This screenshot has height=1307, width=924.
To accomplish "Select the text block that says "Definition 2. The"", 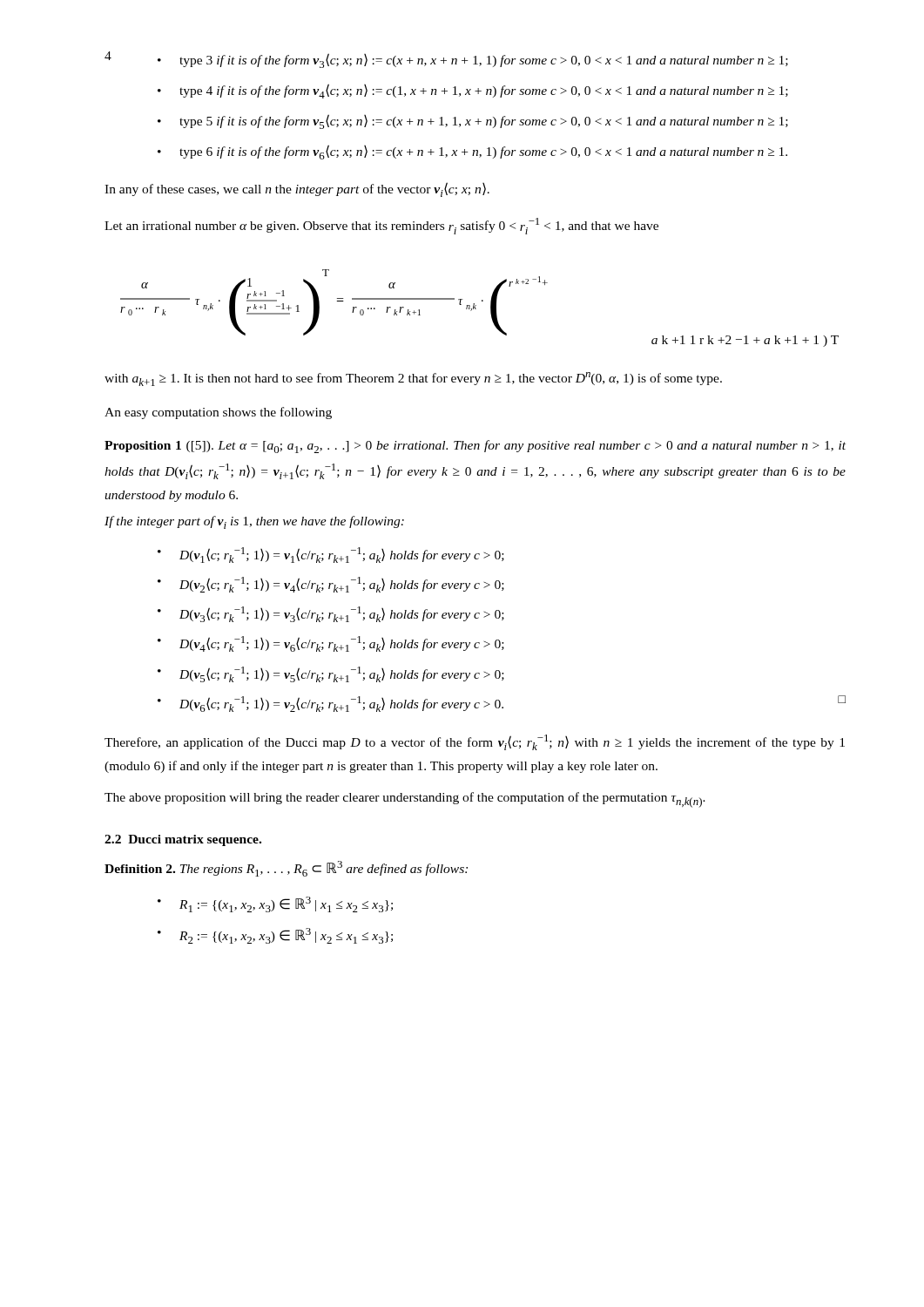I will point(475,869).
